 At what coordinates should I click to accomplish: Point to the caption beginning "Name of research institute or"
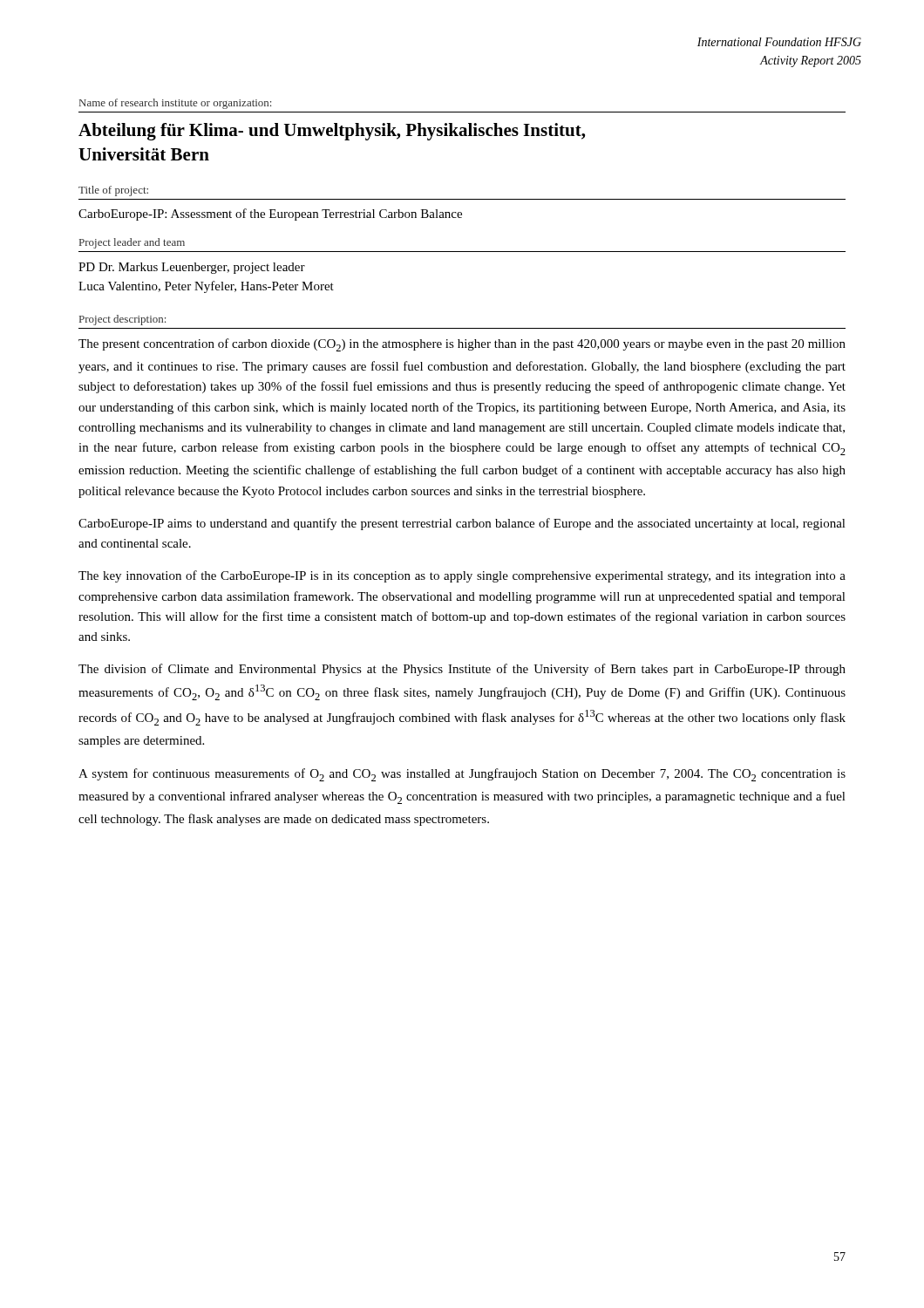click(175, 102)
